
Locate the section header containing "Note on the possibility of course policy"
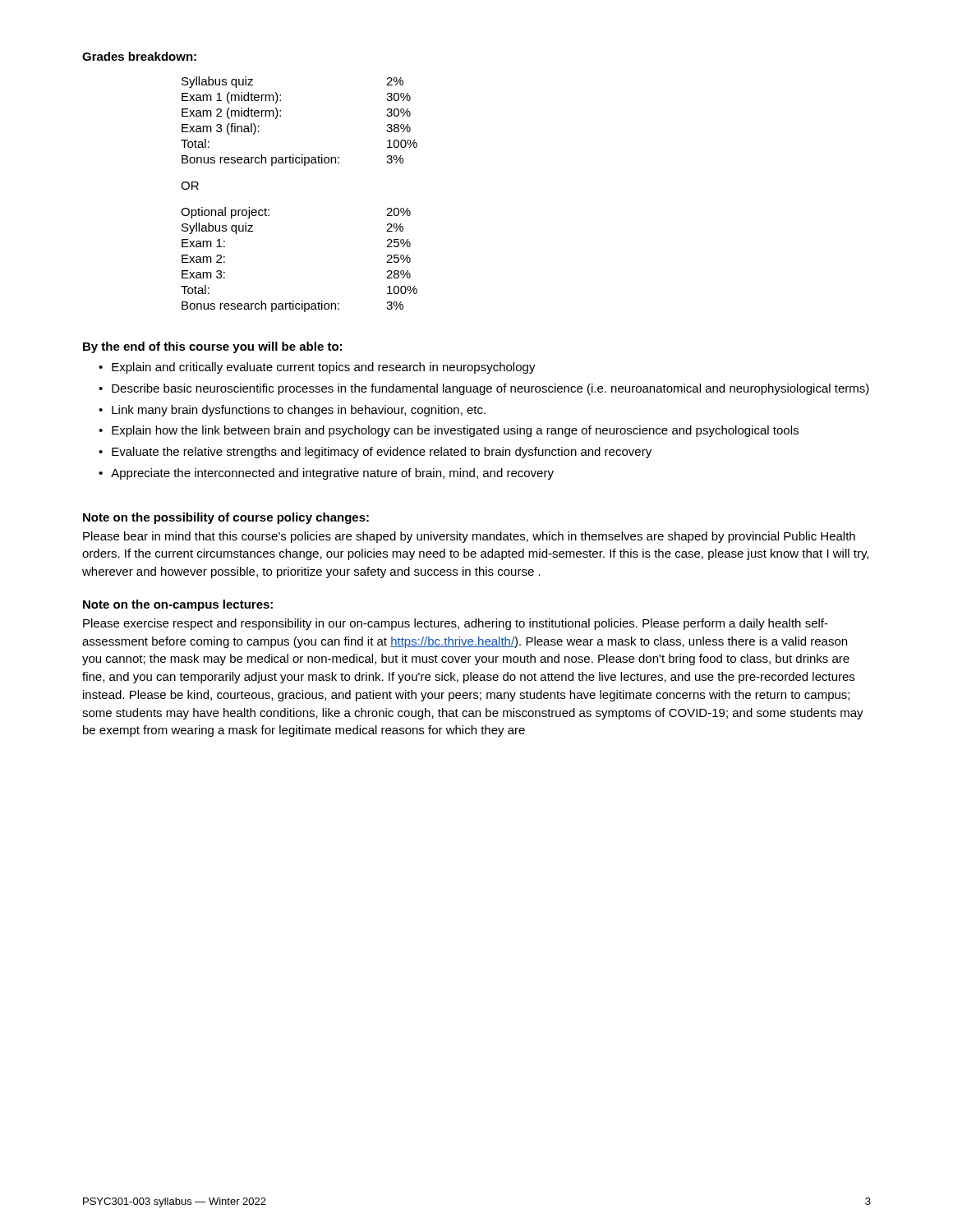pyautogui.click(x=226, y=517)
